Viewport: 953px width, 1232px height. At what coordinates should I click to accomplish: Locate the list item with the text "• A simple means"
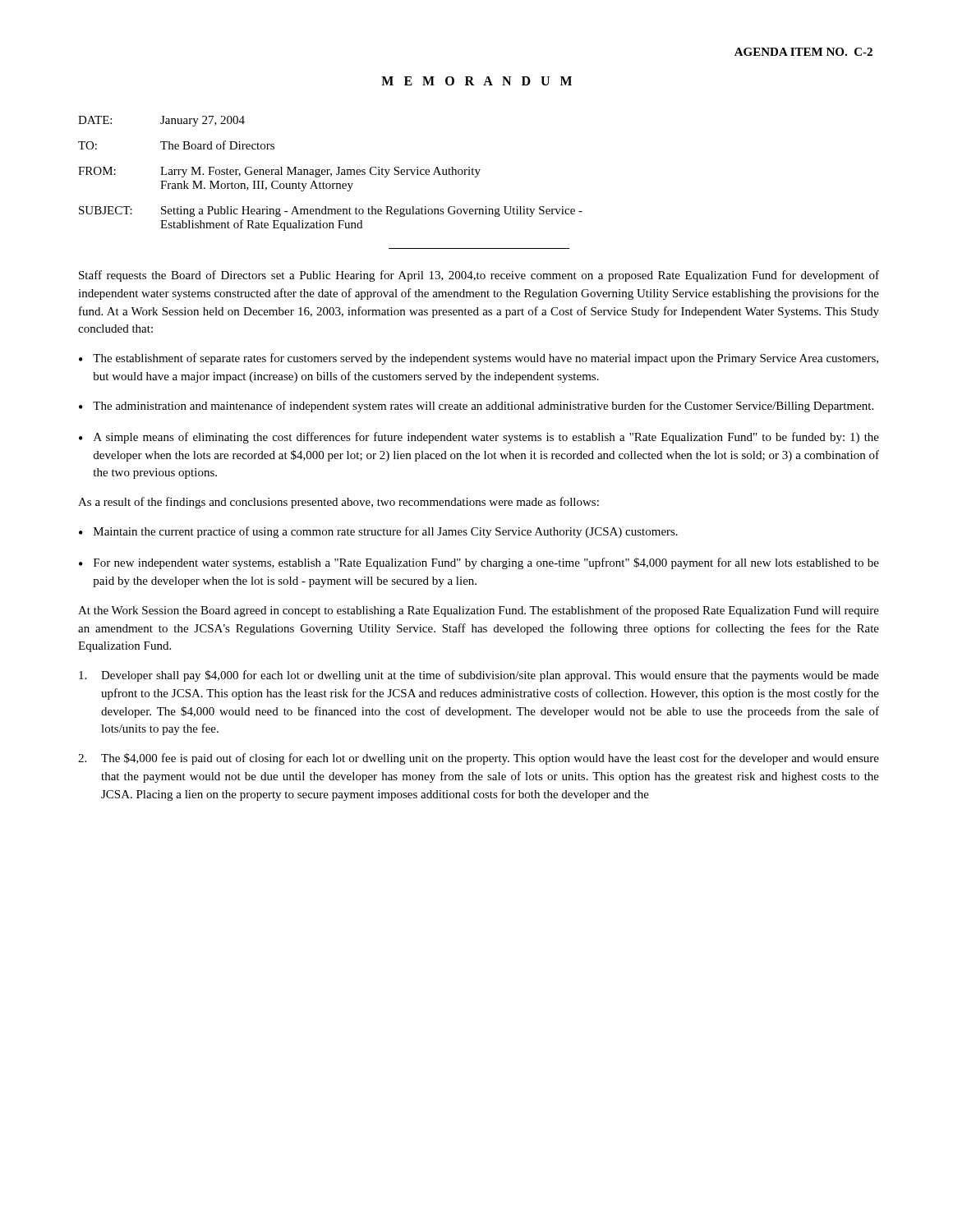(x=479, y=455)
